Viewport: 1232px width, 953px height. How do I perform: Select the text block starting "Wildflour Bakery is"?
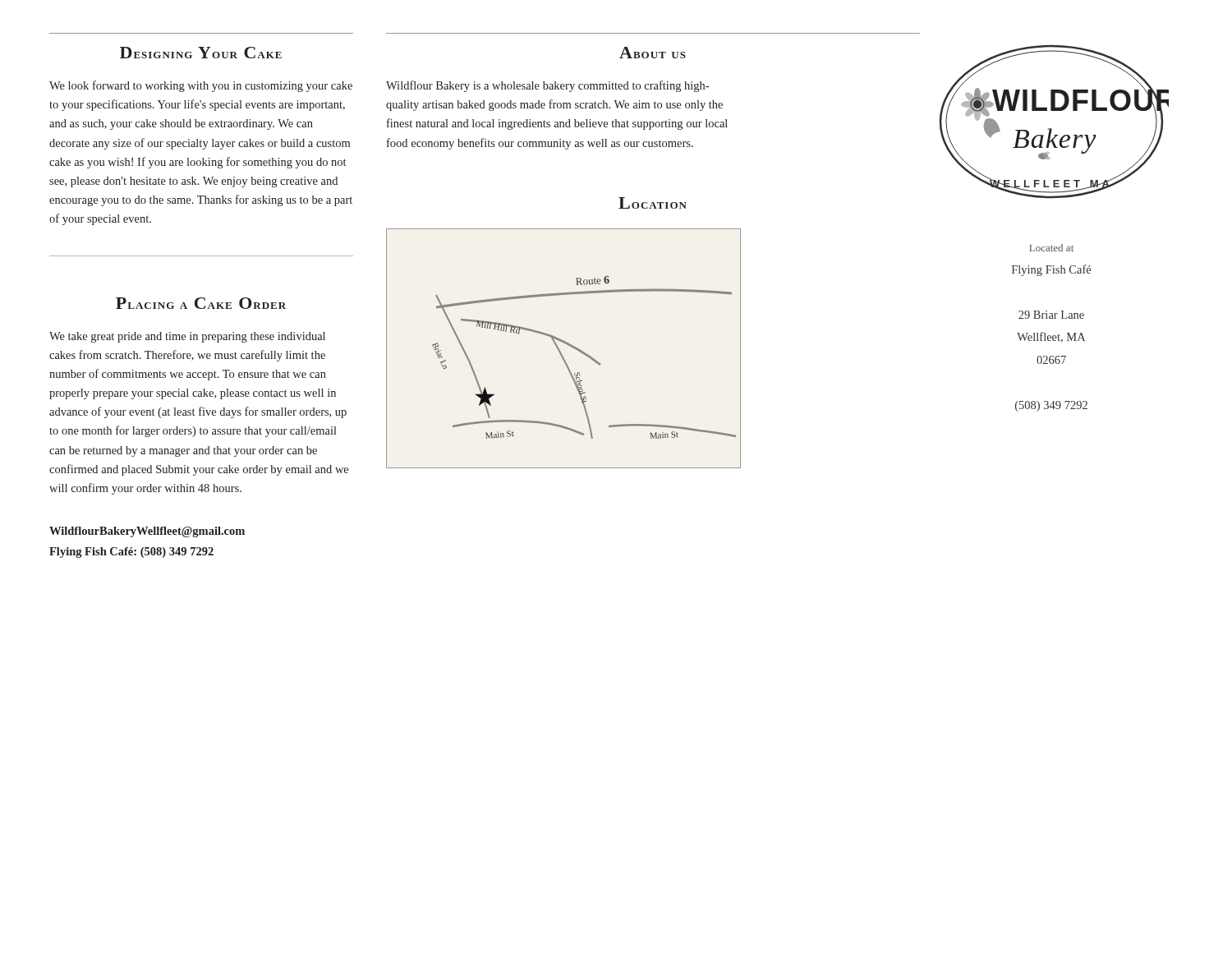click(x=557, y=114)
